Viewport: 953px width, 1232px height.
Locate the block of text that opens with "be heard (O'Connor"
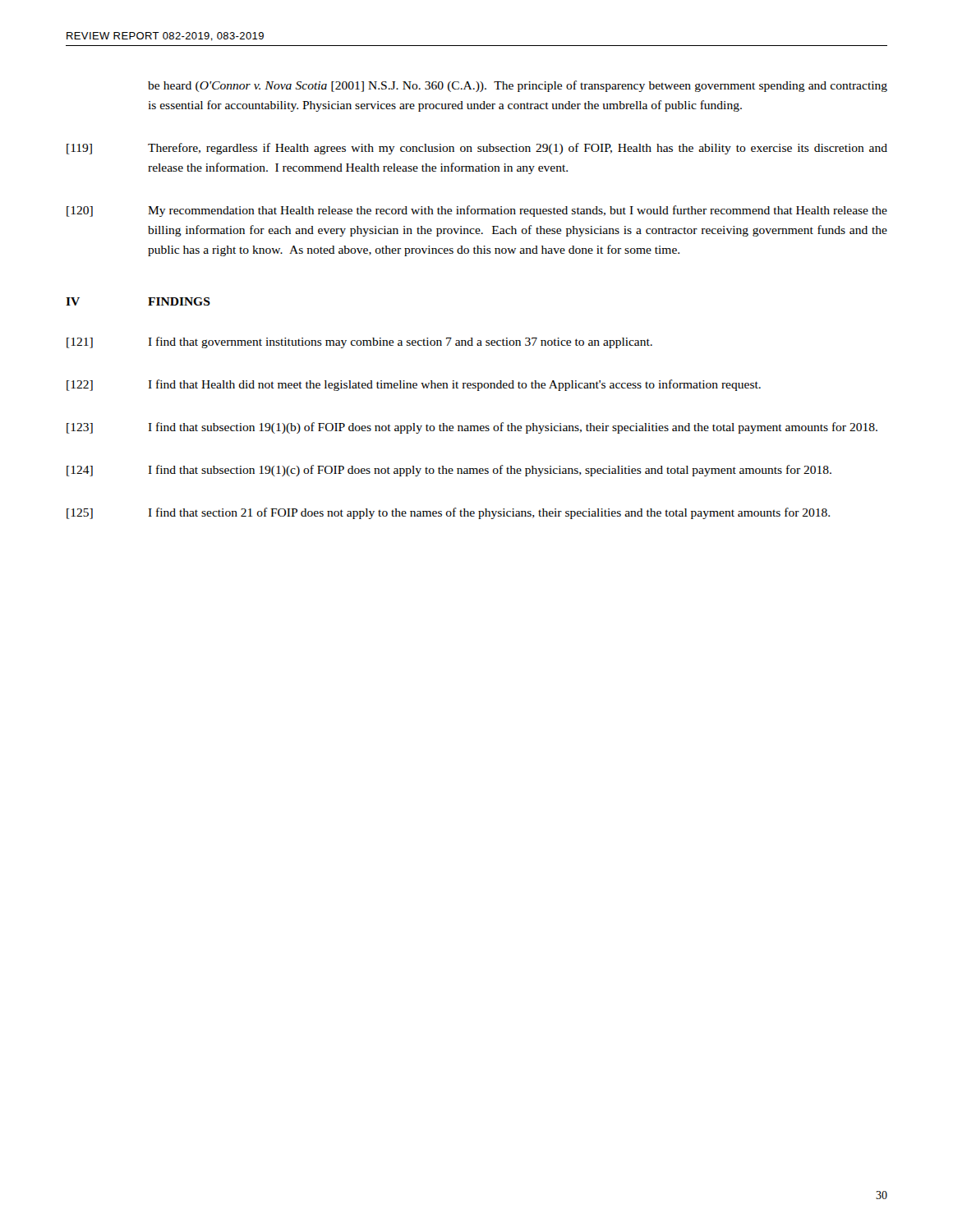click(518, 95)
